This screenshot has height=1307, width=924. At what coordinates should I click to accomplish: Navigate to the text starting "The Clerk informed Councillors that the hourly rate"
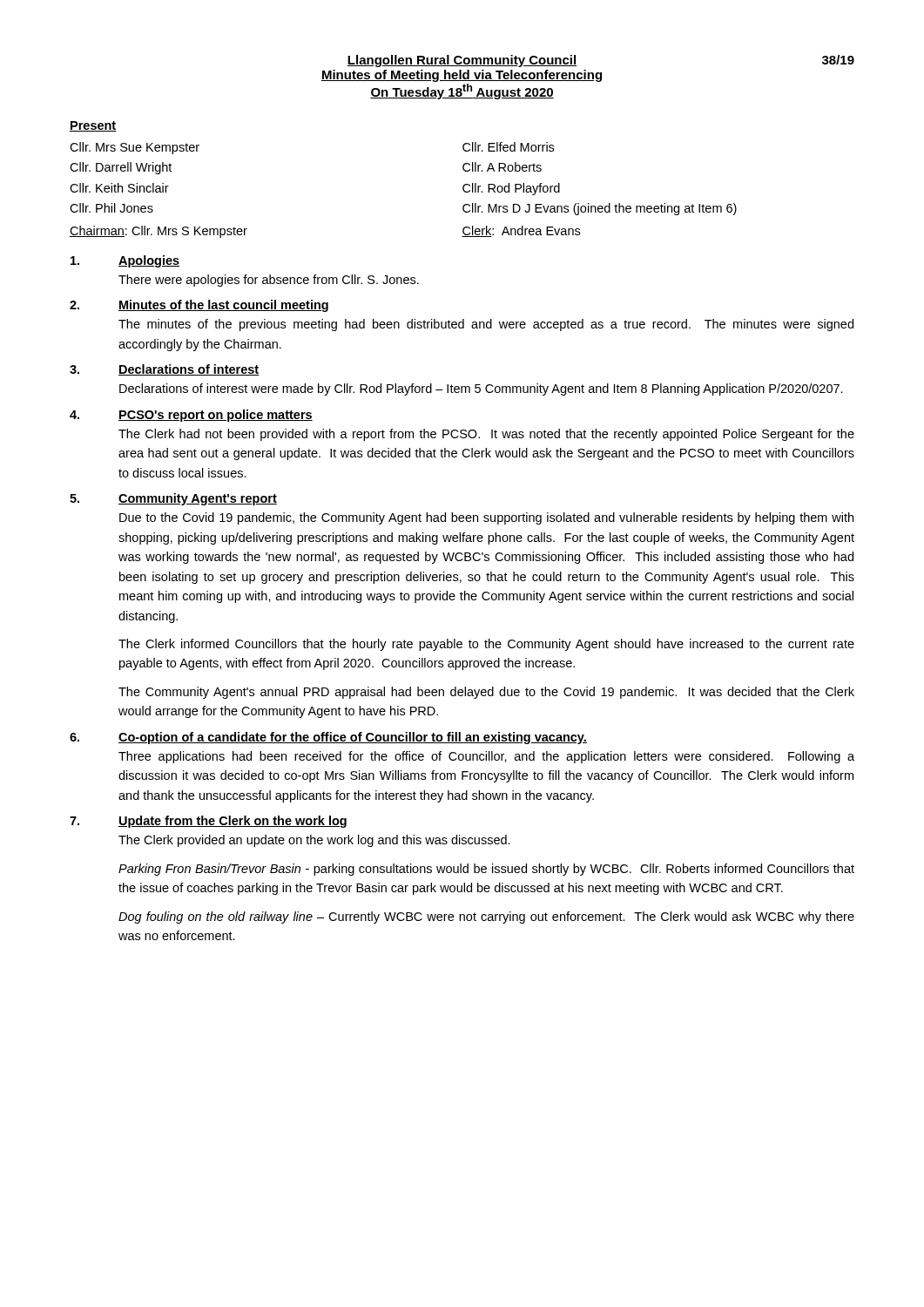point(486,654)
